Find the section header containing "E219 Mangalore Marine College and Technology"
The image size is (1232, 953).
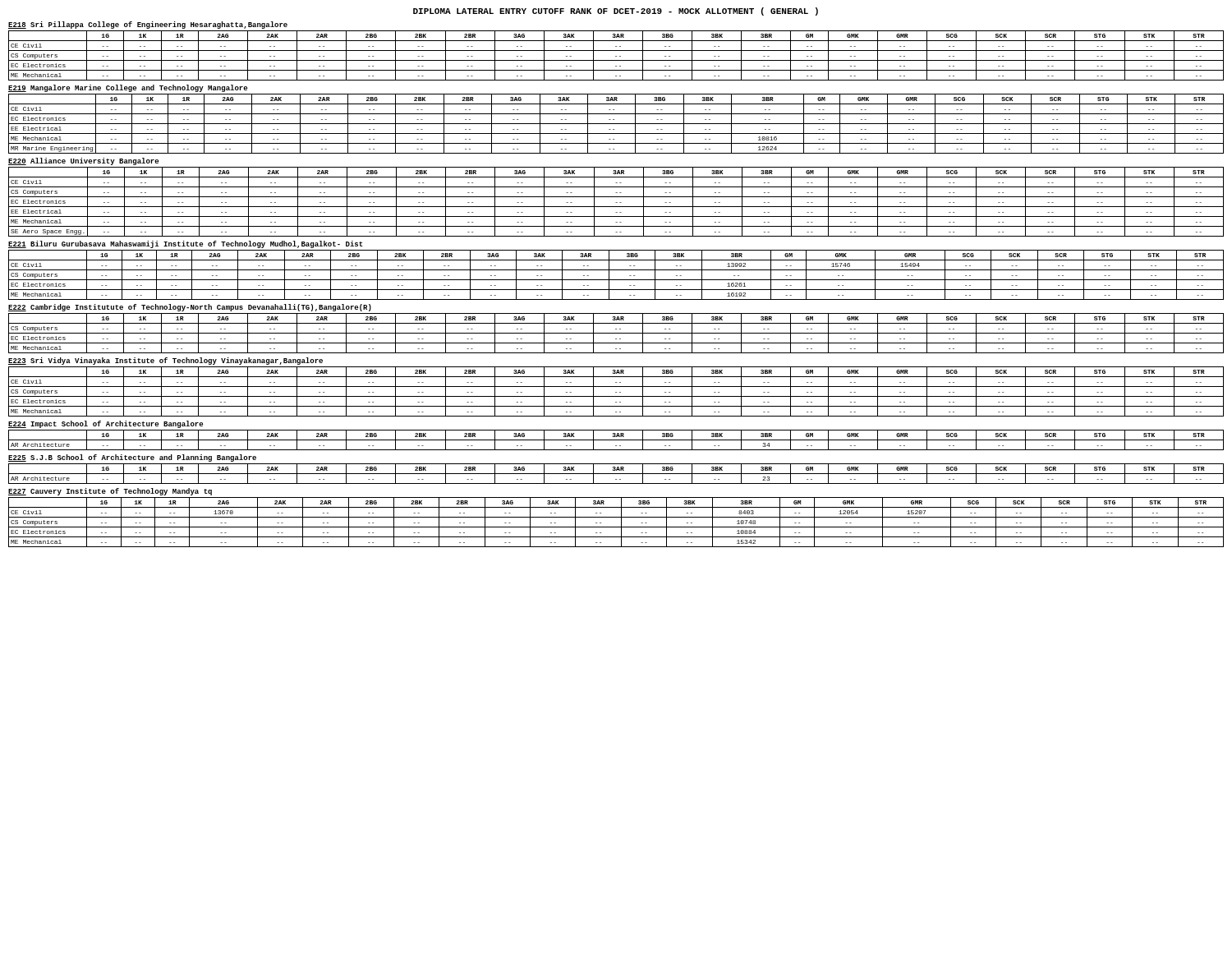128,89
